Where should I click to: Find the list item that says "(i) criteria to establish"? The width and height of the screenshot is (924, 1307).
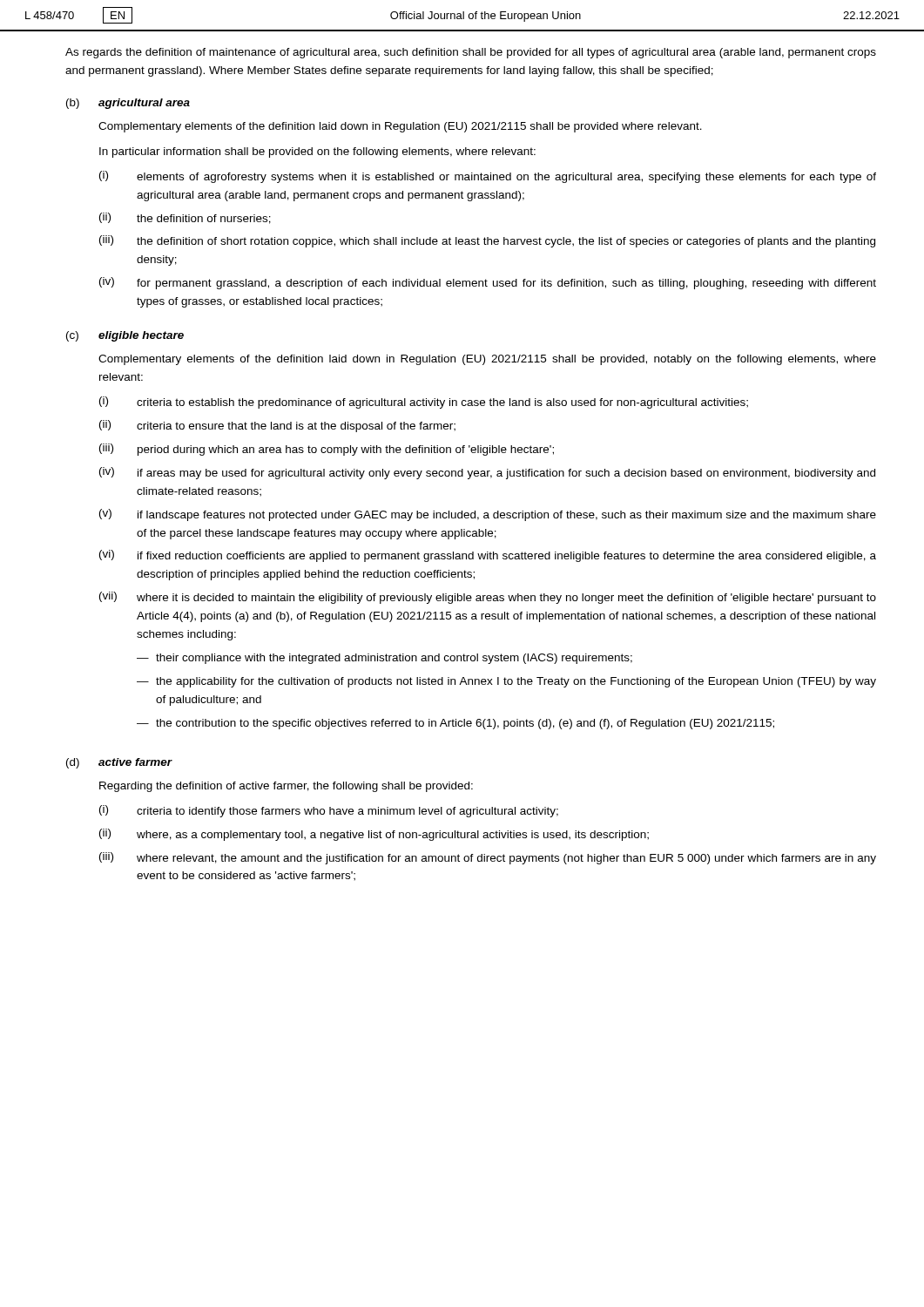click(487, 403)
